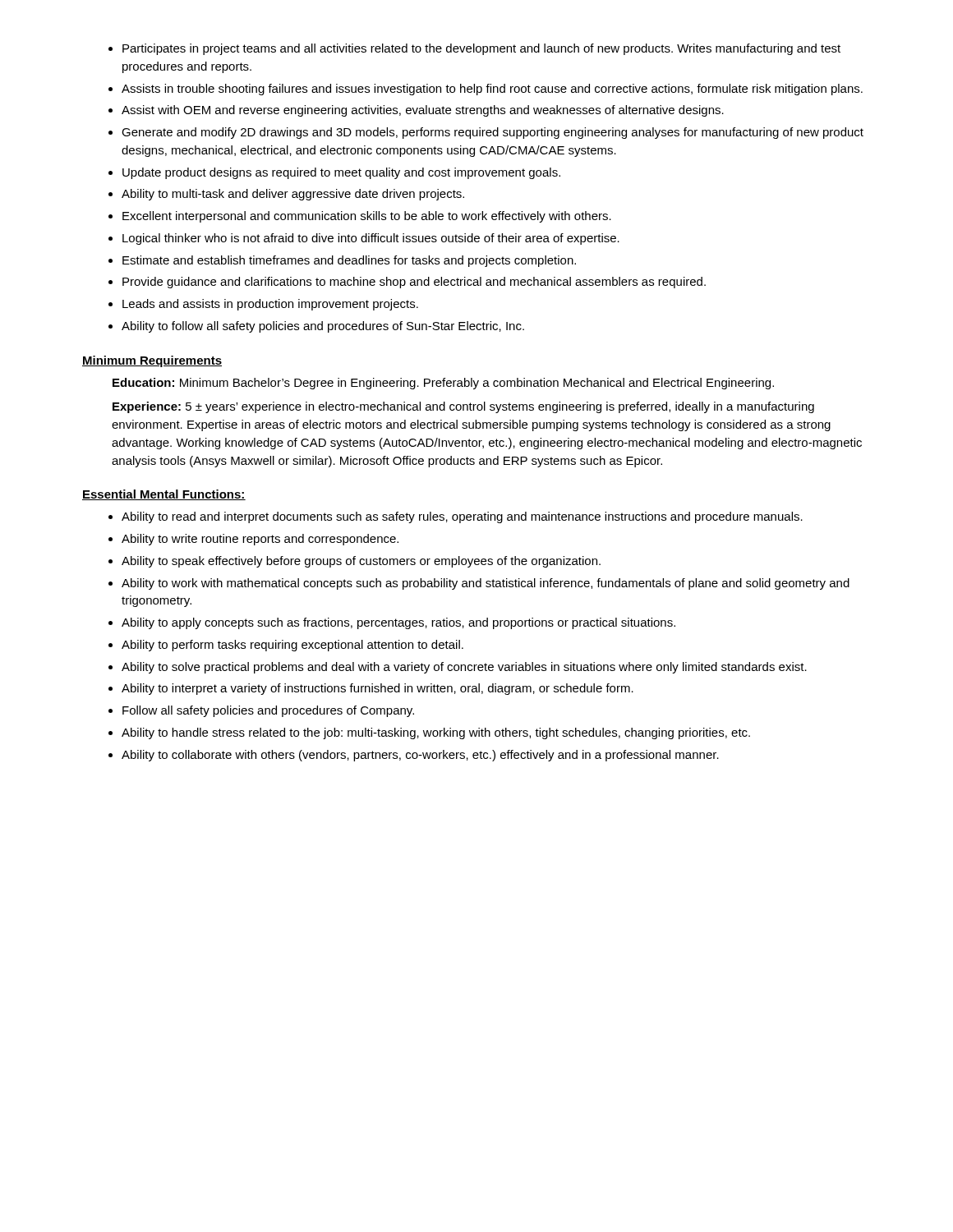Locate the region starting "Estimate and establish"
Image resolution: width=953 pixels, height=1232 pixels.
coord(349,260)
